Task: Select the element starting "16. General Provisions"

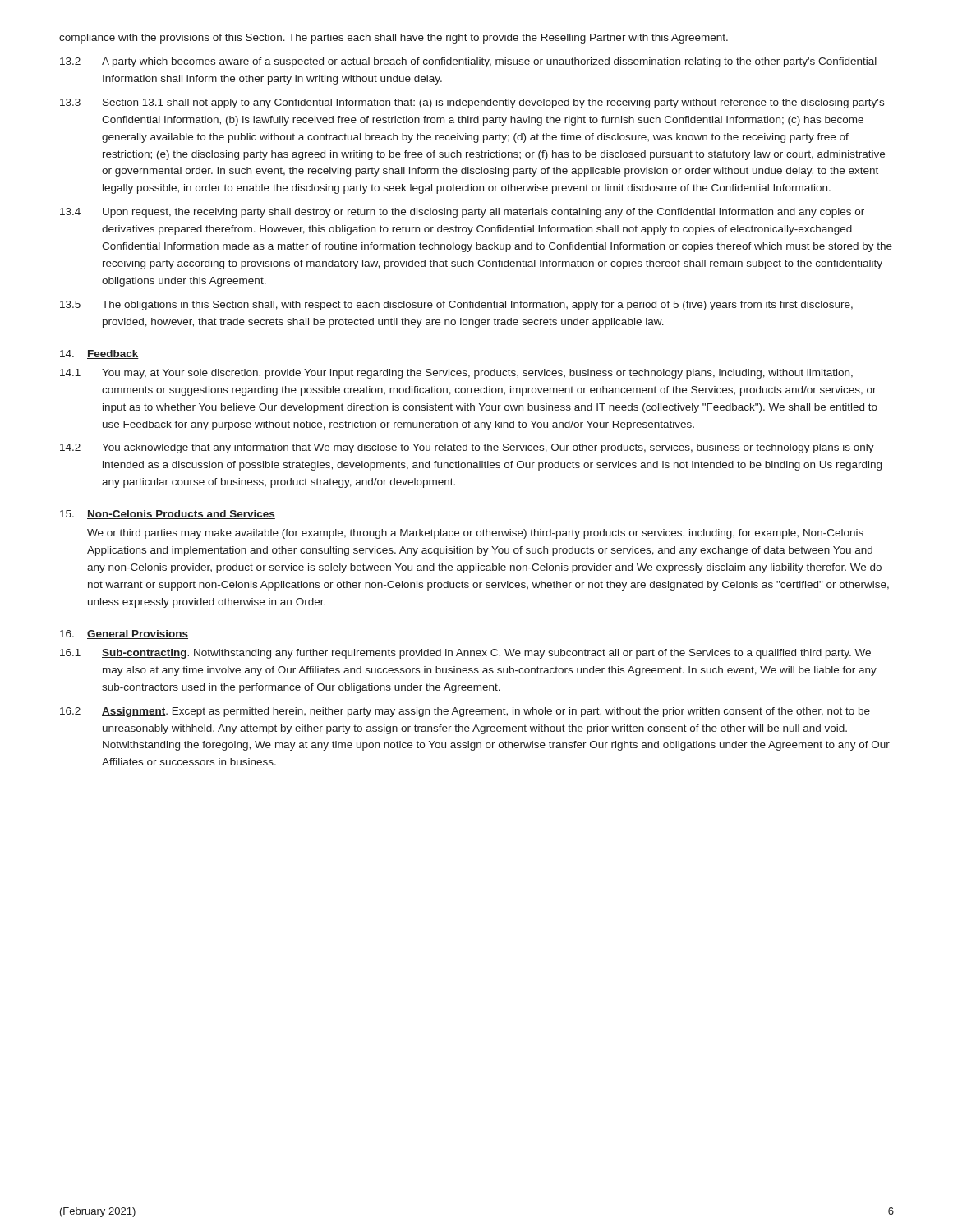Action: [x=124, y=633]
